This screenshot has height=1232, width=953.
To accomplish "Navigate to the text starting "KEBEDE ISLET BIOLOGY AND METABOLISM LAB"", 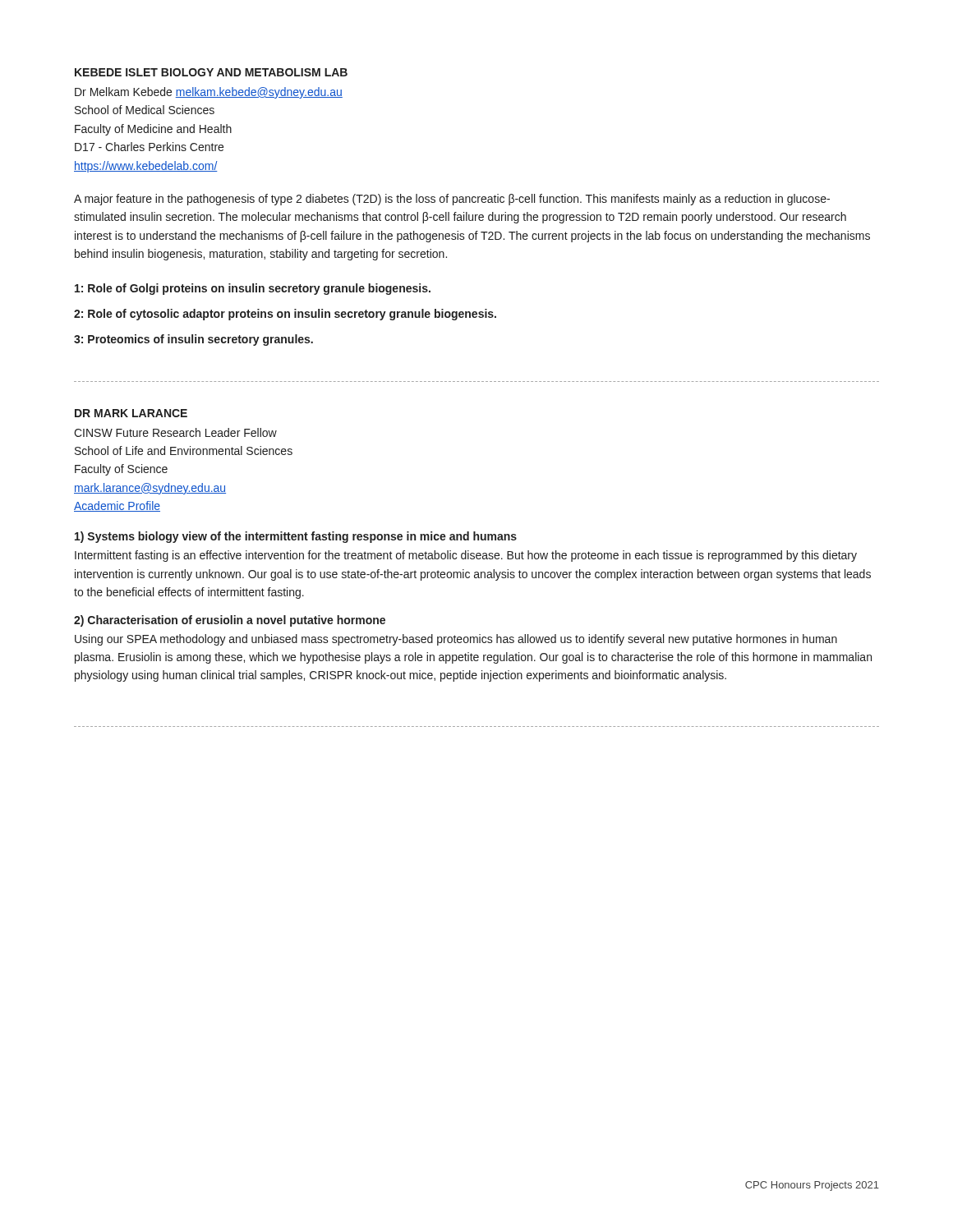I will (x=211, y=72).
